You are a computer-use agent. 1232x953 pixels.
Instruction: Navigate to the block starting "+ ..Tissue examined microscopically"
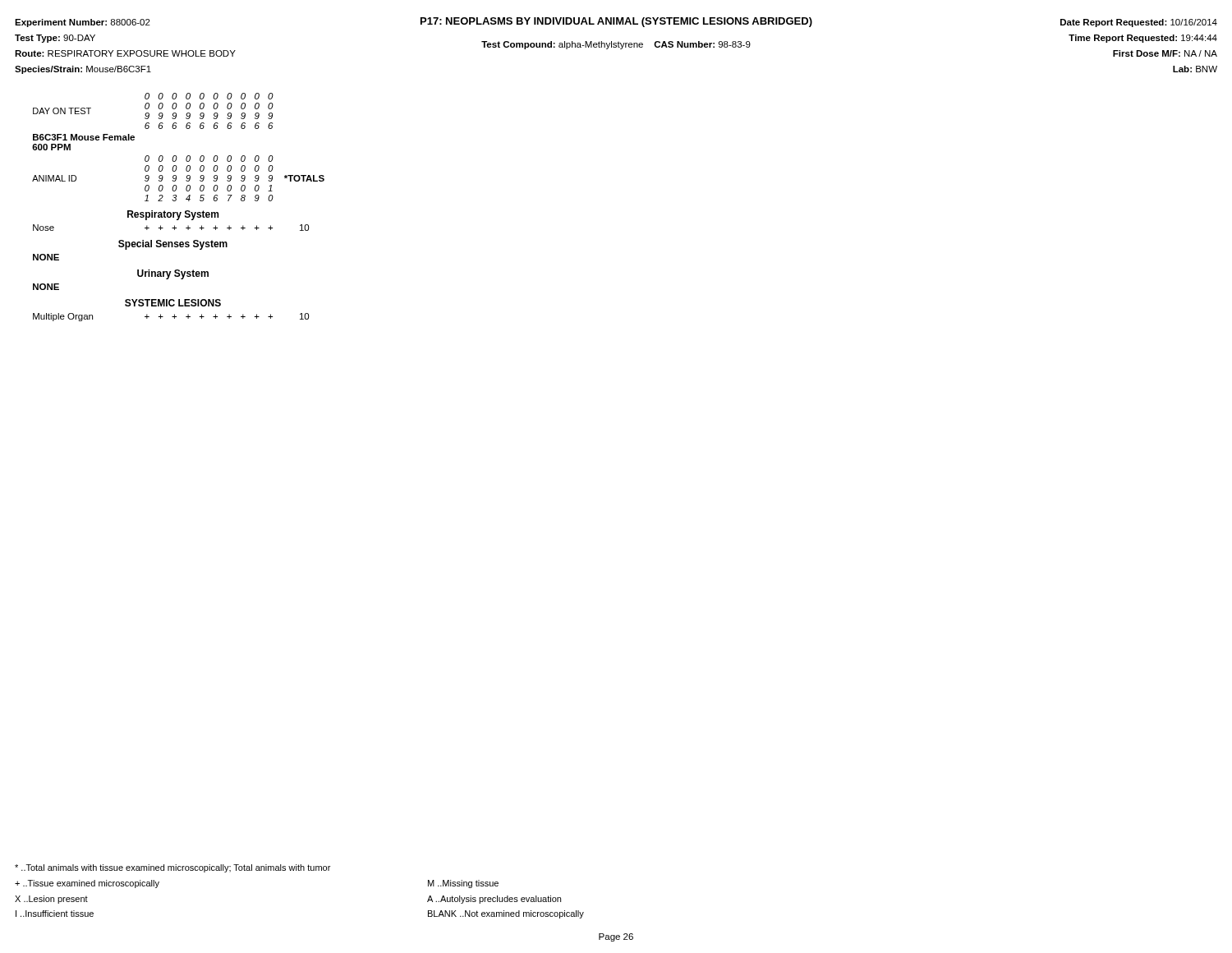point(87,883)
